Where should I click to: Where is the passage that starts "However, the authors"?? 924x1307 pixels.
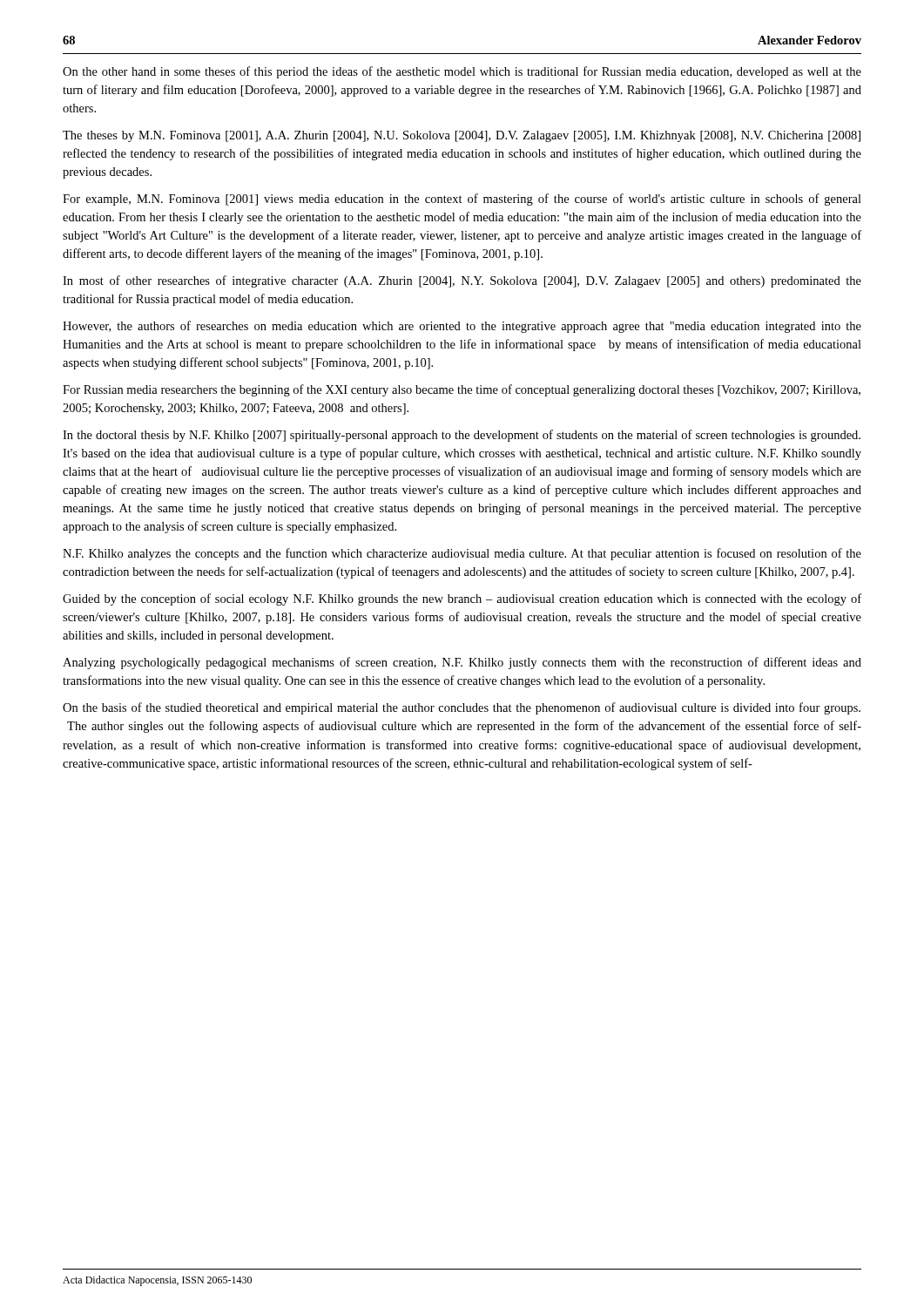(462, 344)
